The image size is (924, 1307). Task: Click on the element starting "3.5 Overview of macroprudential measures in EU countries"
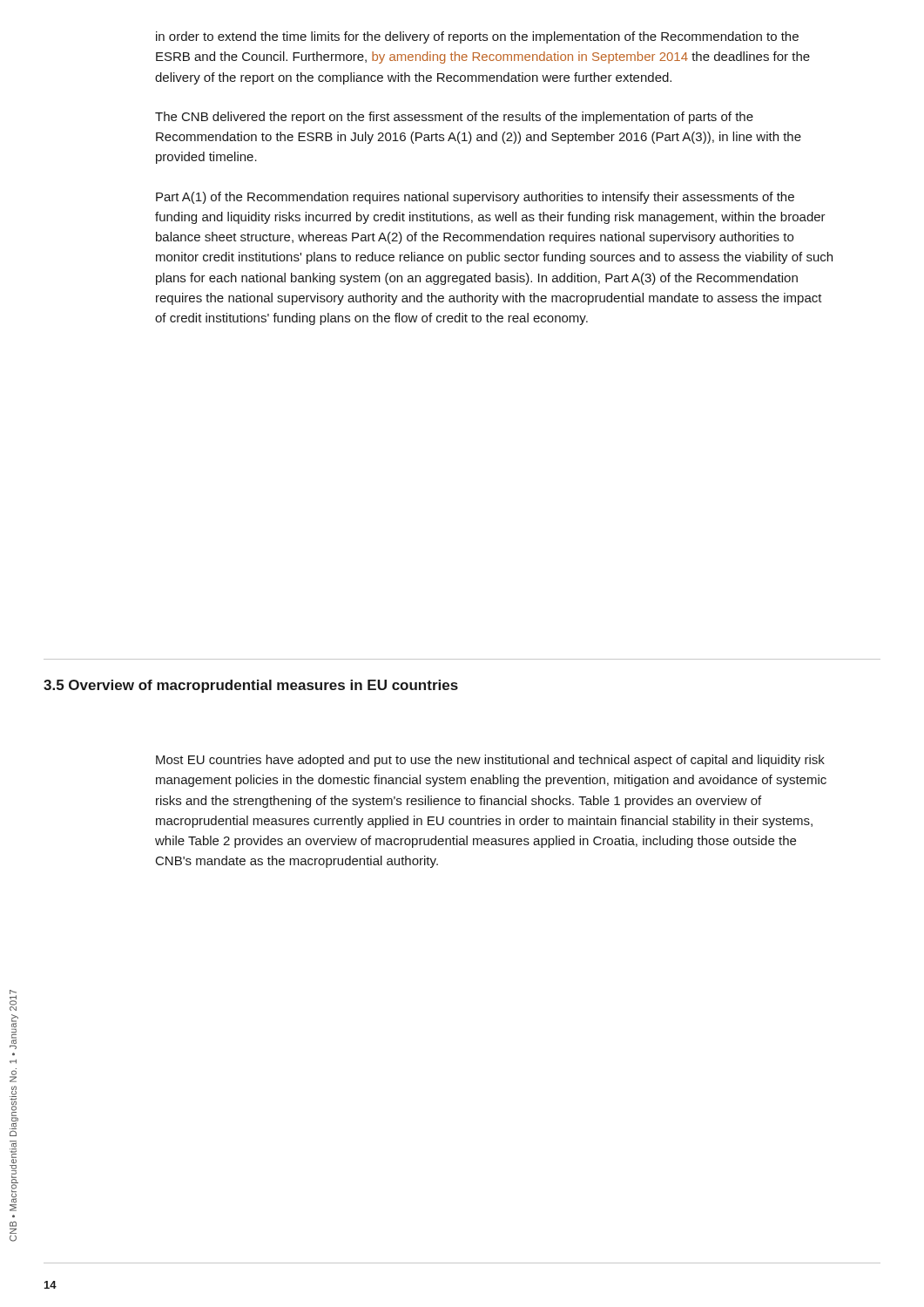462,680
